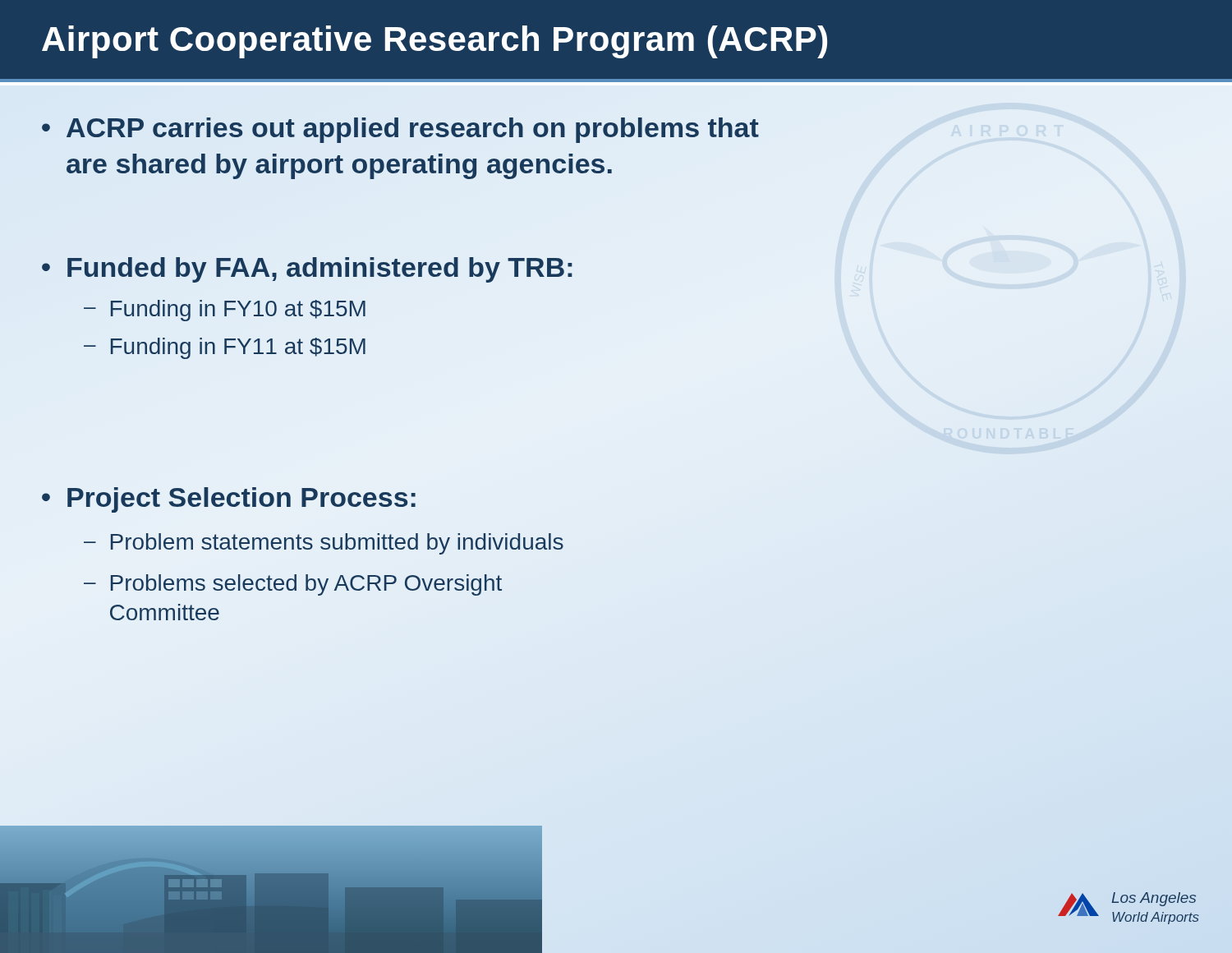This screenshot has height=953, width=1232.
Task: Point to "• Project Selection Process:"
Action: point(229,498)
